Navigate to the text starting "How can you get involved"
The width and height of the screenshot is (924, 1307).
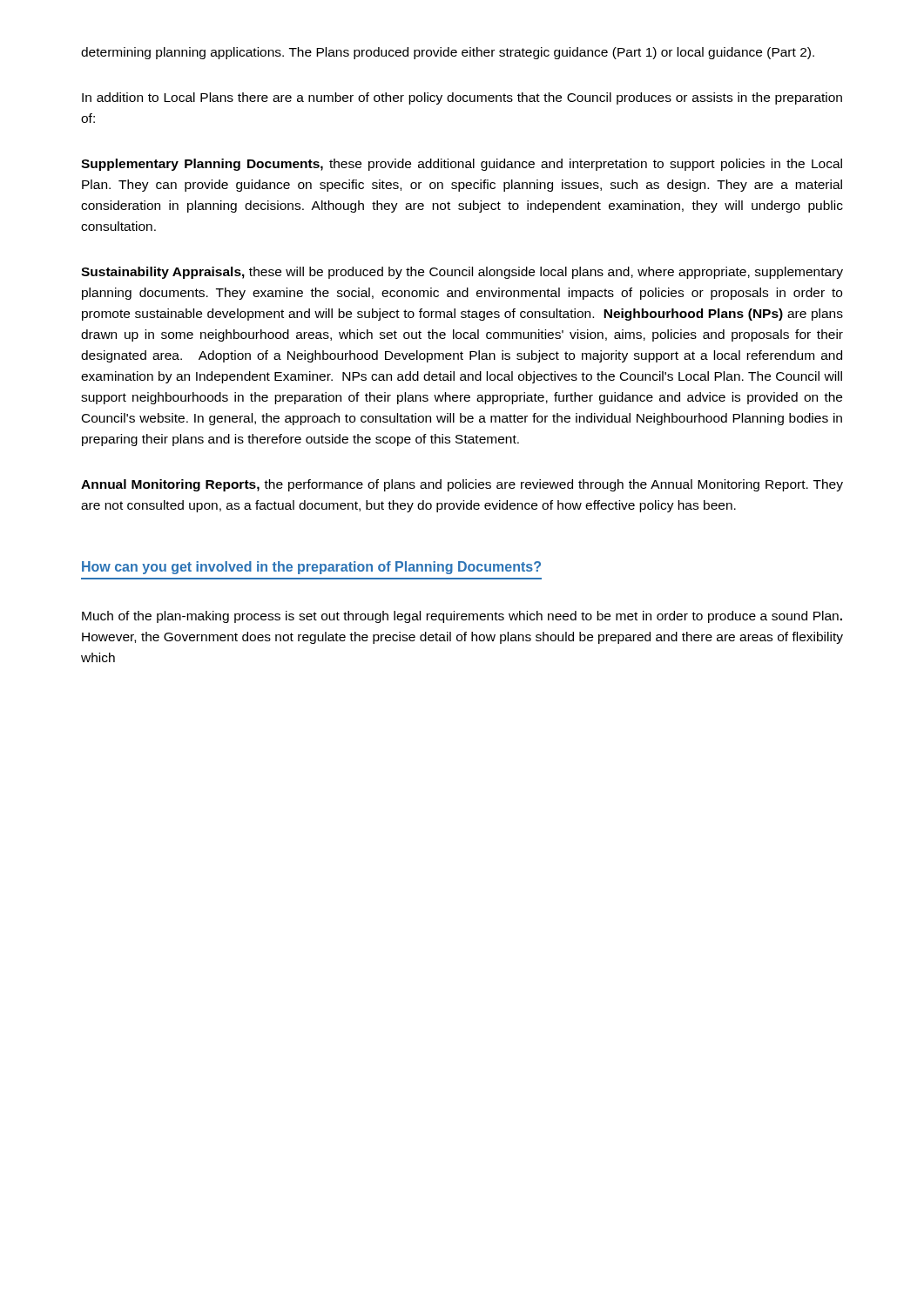311,567
